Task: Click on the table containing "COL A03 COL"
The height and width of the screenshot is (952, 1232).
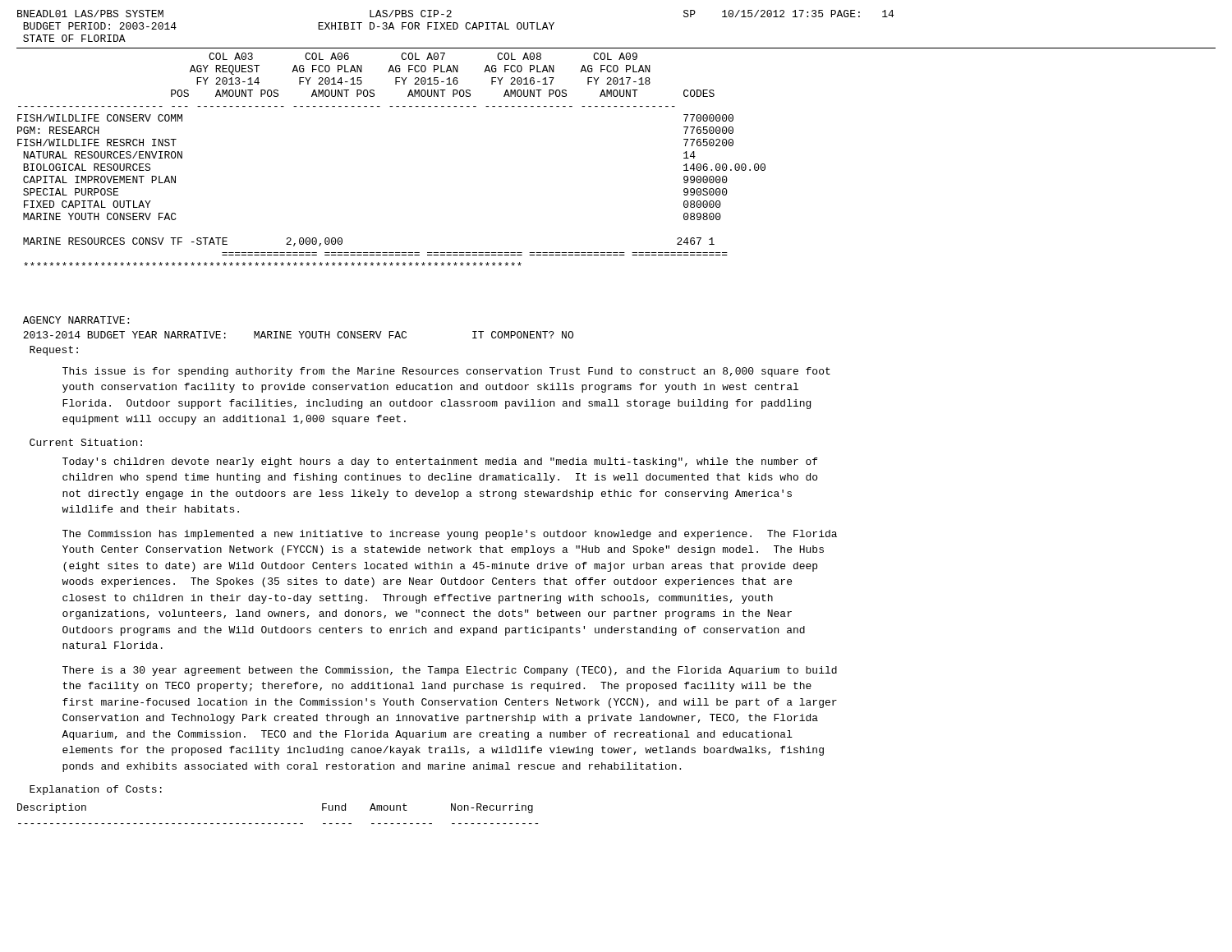Action: [616, 162]
